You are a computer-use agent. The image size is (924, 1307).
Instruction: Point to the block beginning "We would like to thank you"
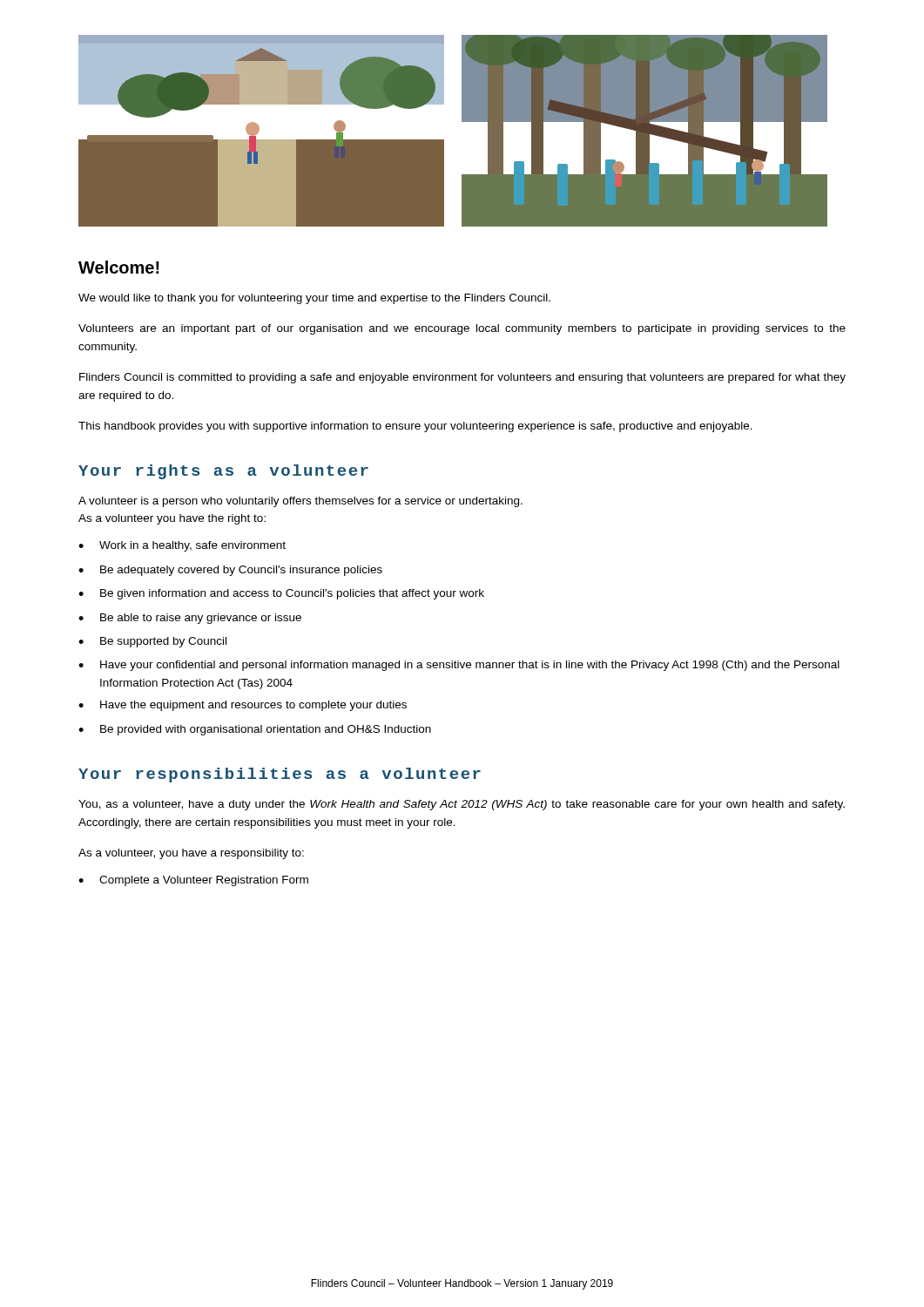coord(315,298)
